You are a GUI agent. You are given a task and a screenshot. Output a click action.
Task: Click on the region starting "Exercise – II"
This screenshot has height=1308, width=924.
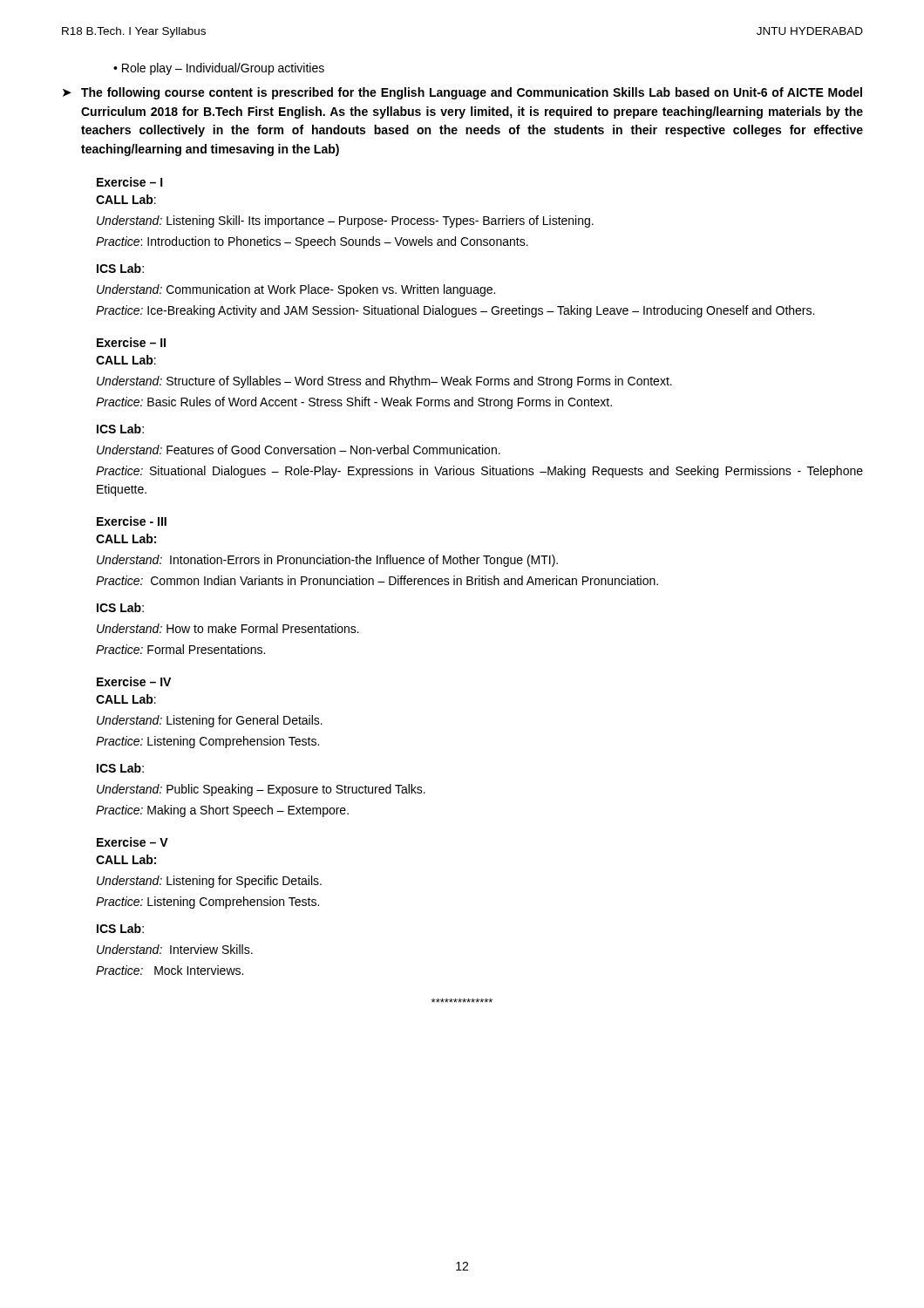(131, 342)
